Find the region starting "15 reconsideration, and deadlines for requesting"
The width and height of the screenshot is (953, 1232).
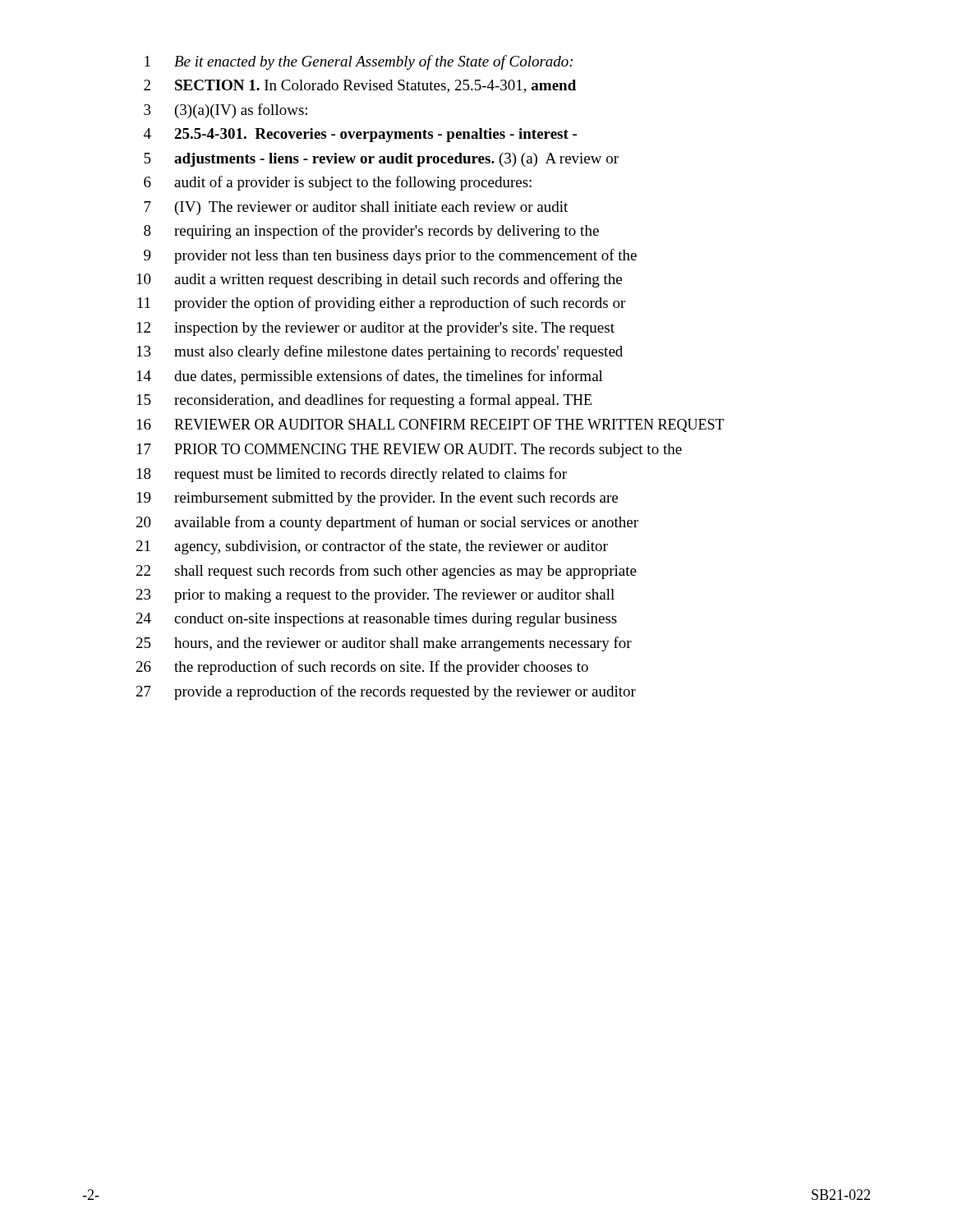(493, 400)
